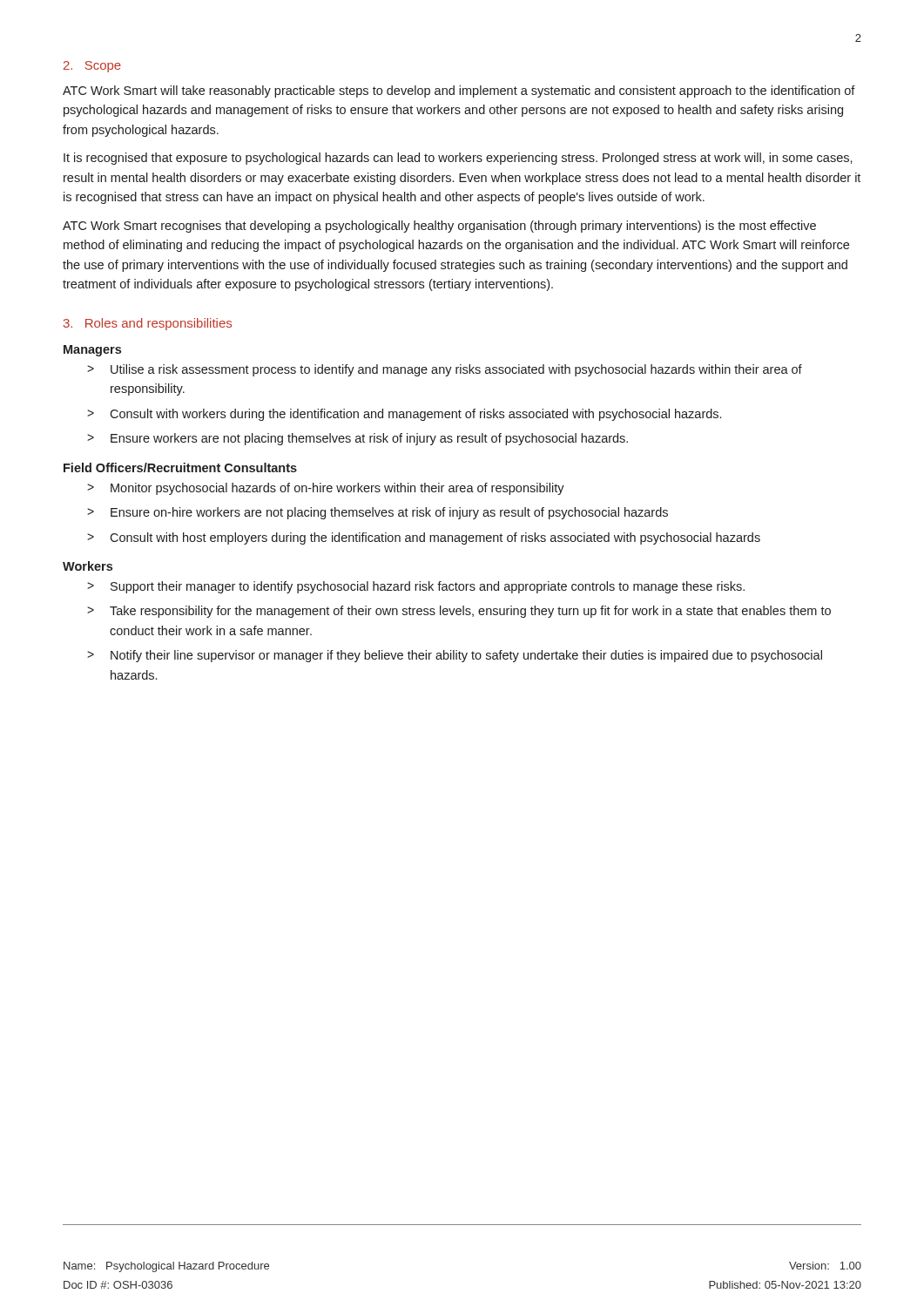Find the passage starting ">Consult with host employers"

point(462,537)
